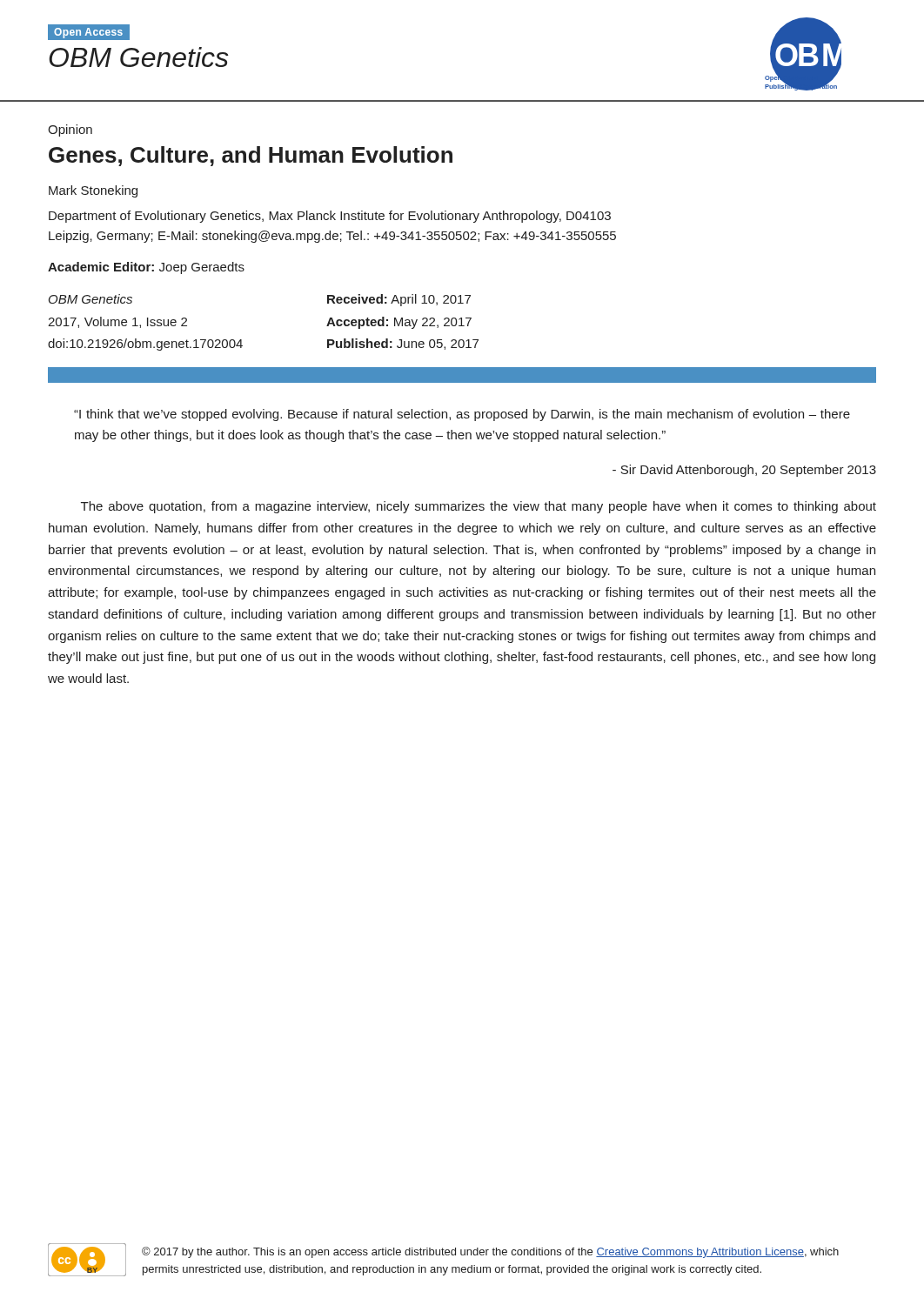Where is the passage that starts "OBM Genetics 2017, Volume"?

(x=145, y=321)
